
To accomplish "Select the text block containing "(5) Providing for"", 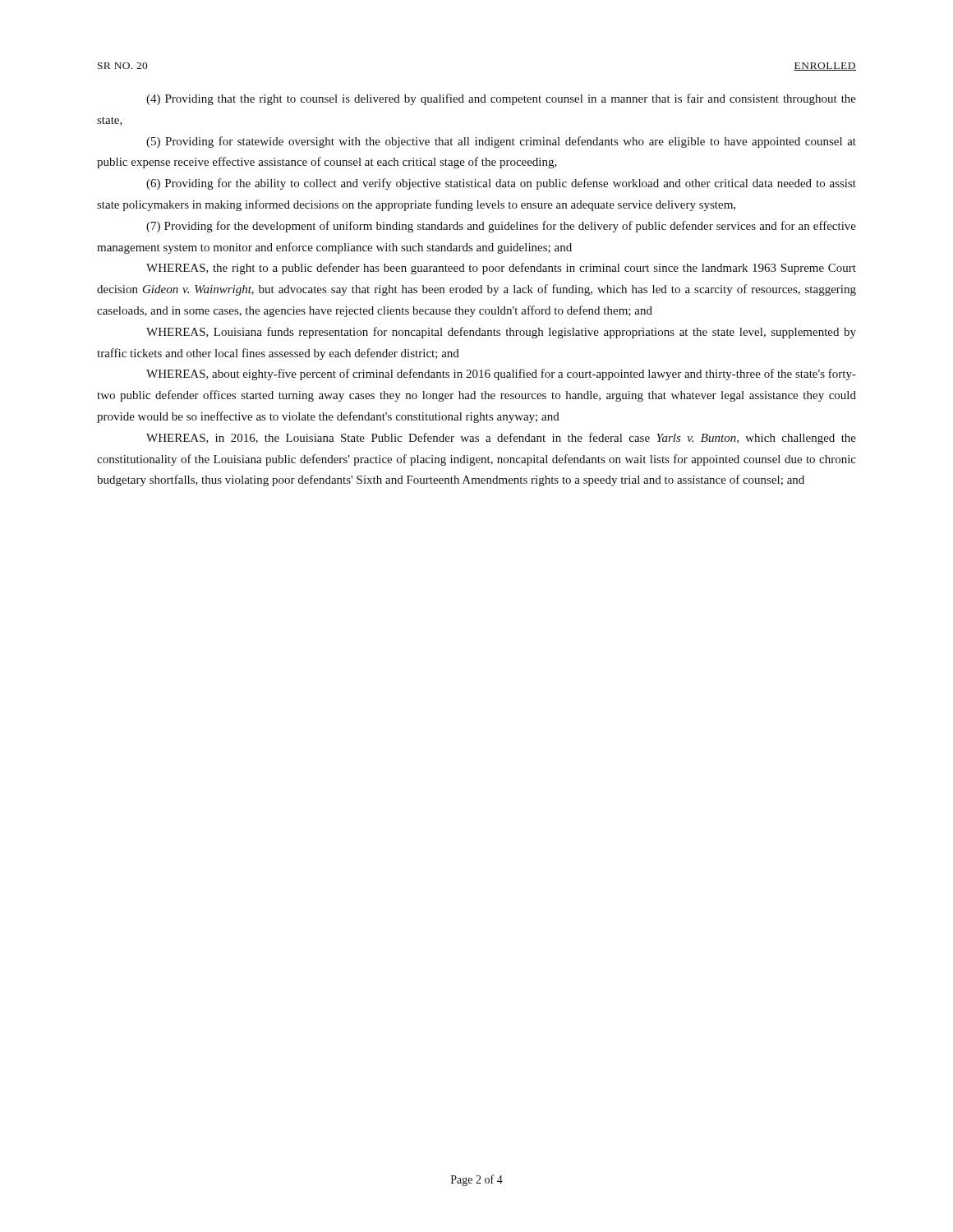I will (476, 152).
